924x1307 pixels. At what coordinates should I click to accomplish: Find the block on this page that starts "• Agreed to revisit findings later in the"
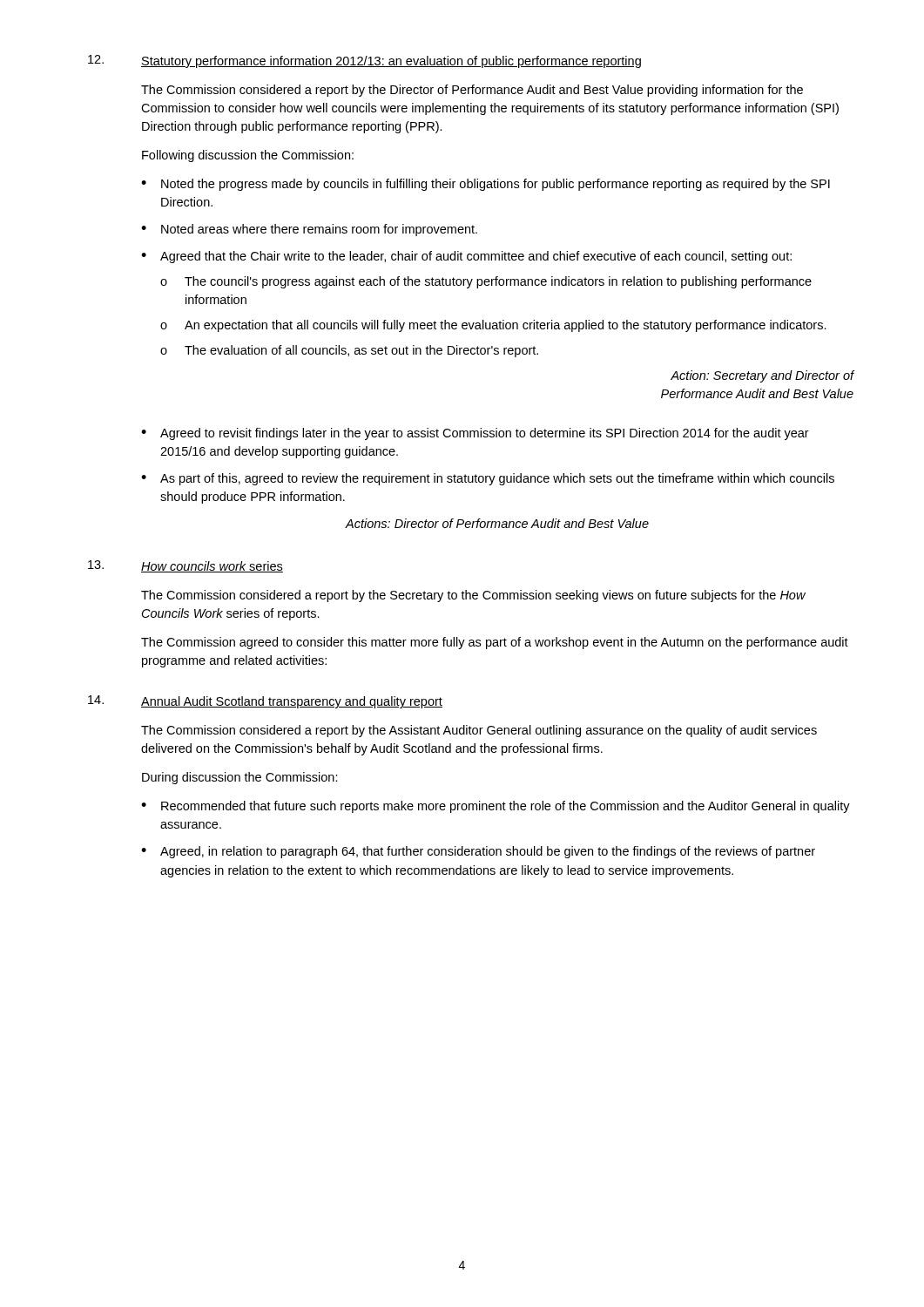tap(497, 443)
